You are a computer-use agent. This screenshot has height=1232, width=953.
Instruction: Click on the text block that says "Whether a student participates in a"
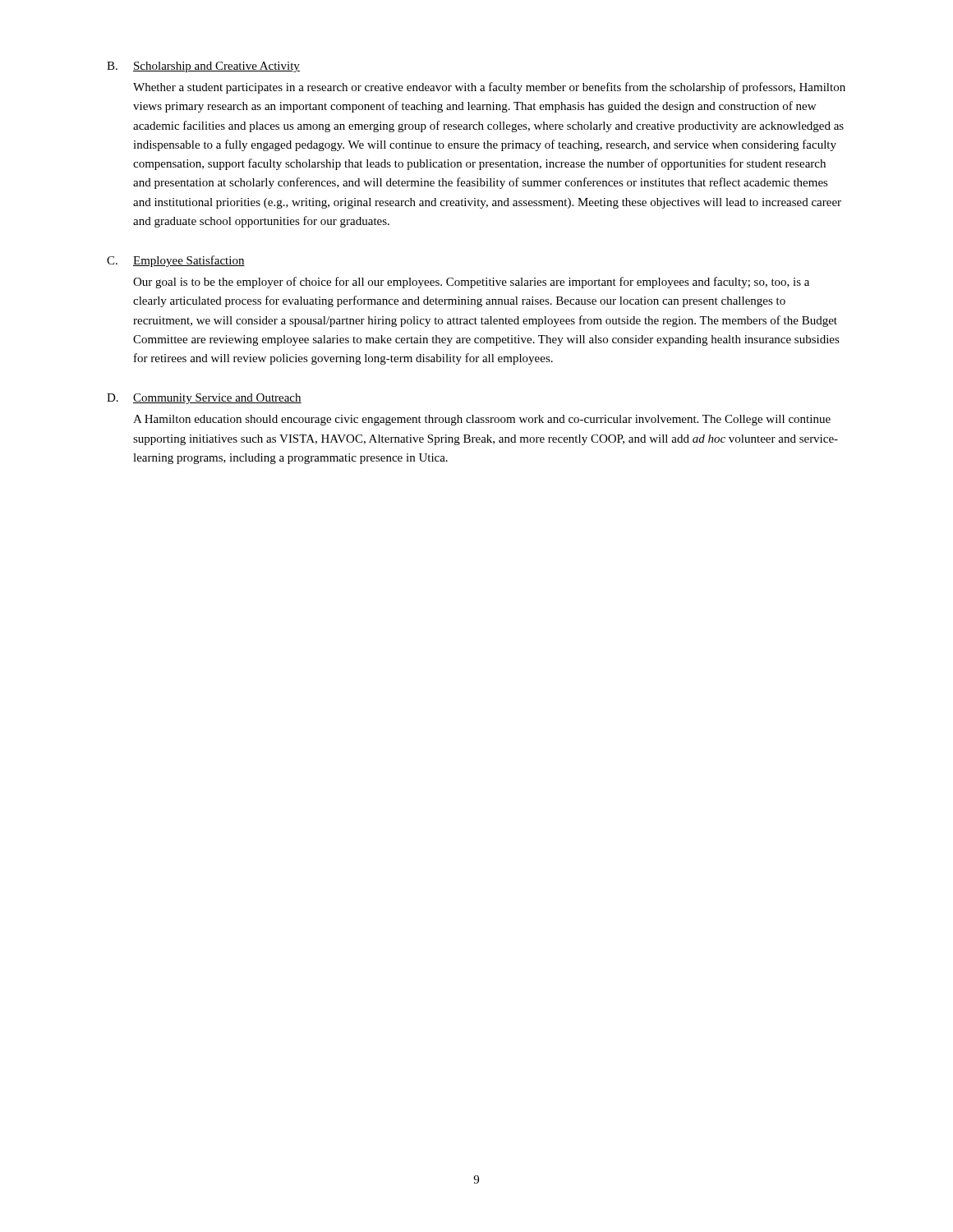click(489, 154)
